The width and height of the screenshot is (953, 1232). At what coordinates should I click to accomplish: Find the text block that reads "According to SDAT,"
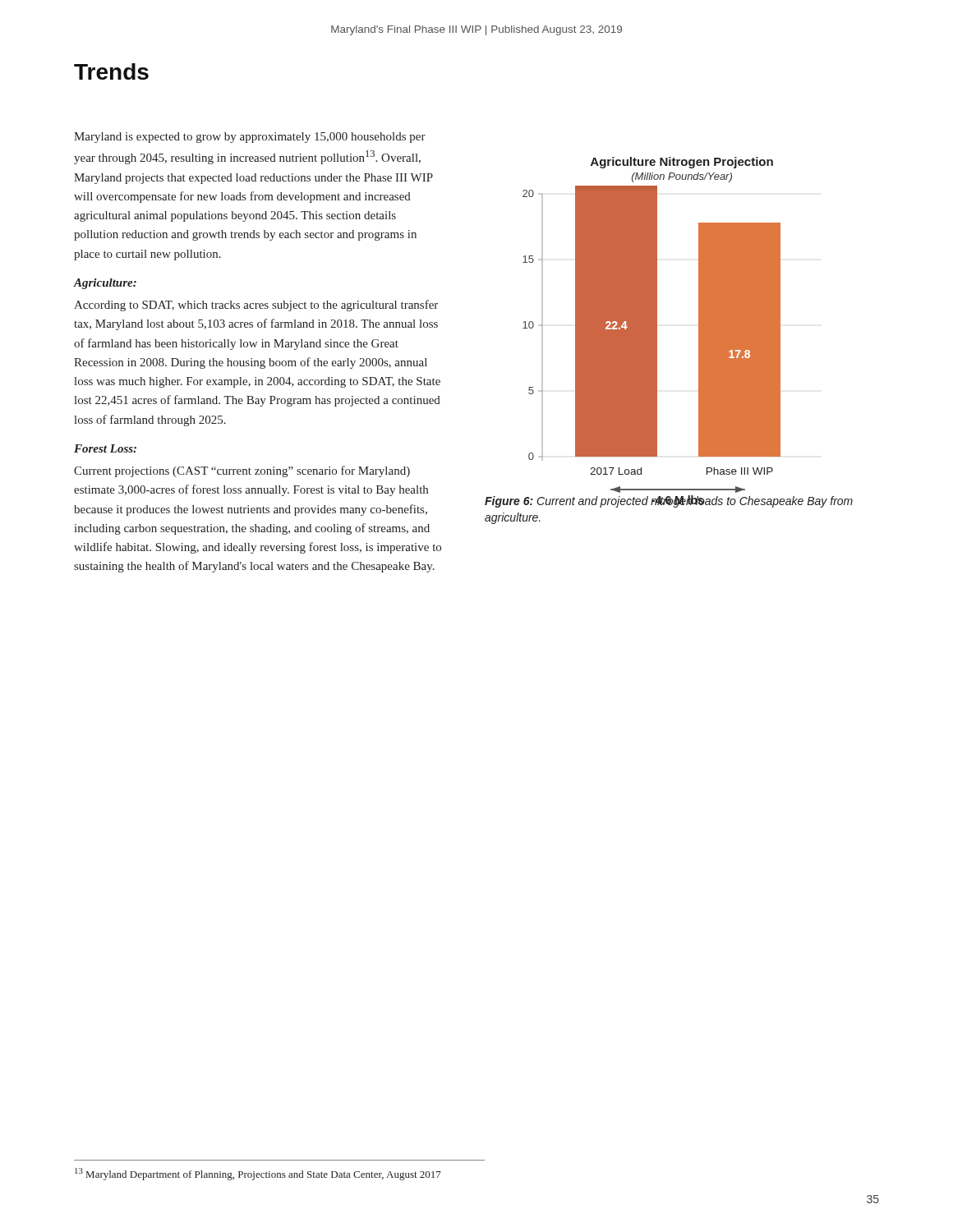coord(259,363)
